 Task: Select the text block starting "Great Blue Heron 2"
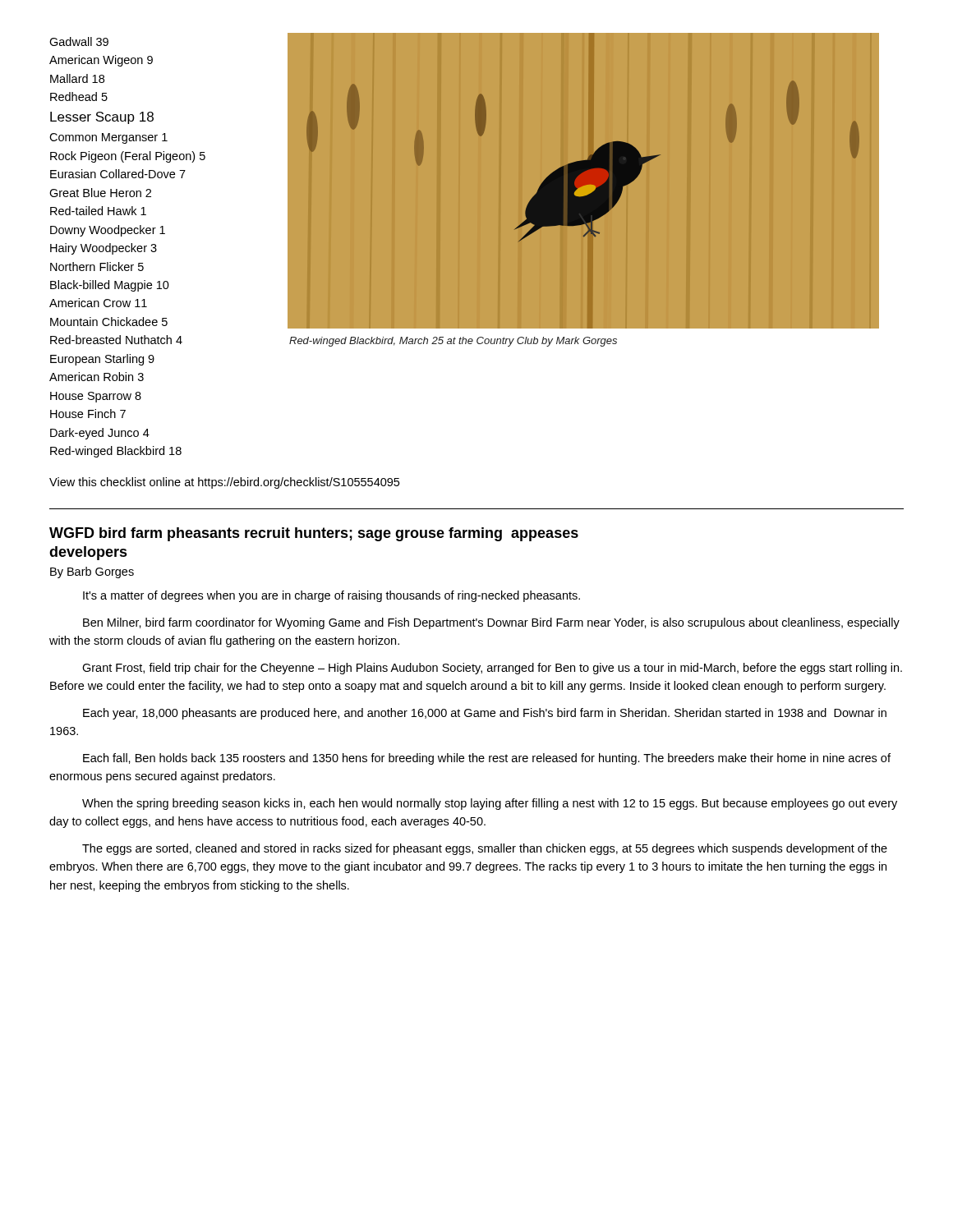[x=101, y=193]
